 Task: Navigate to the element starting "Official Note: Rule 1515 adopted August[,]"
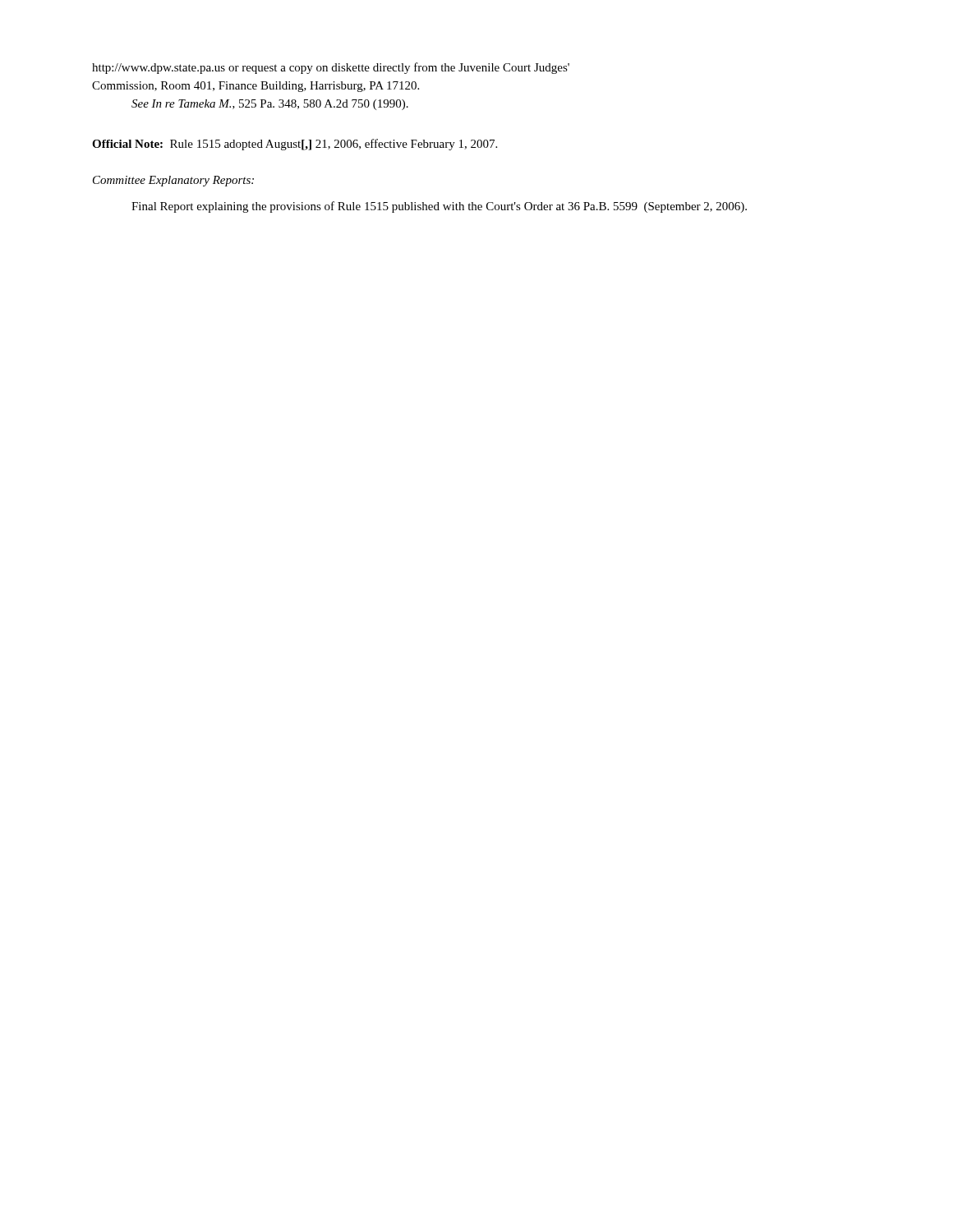click(295, 144)
